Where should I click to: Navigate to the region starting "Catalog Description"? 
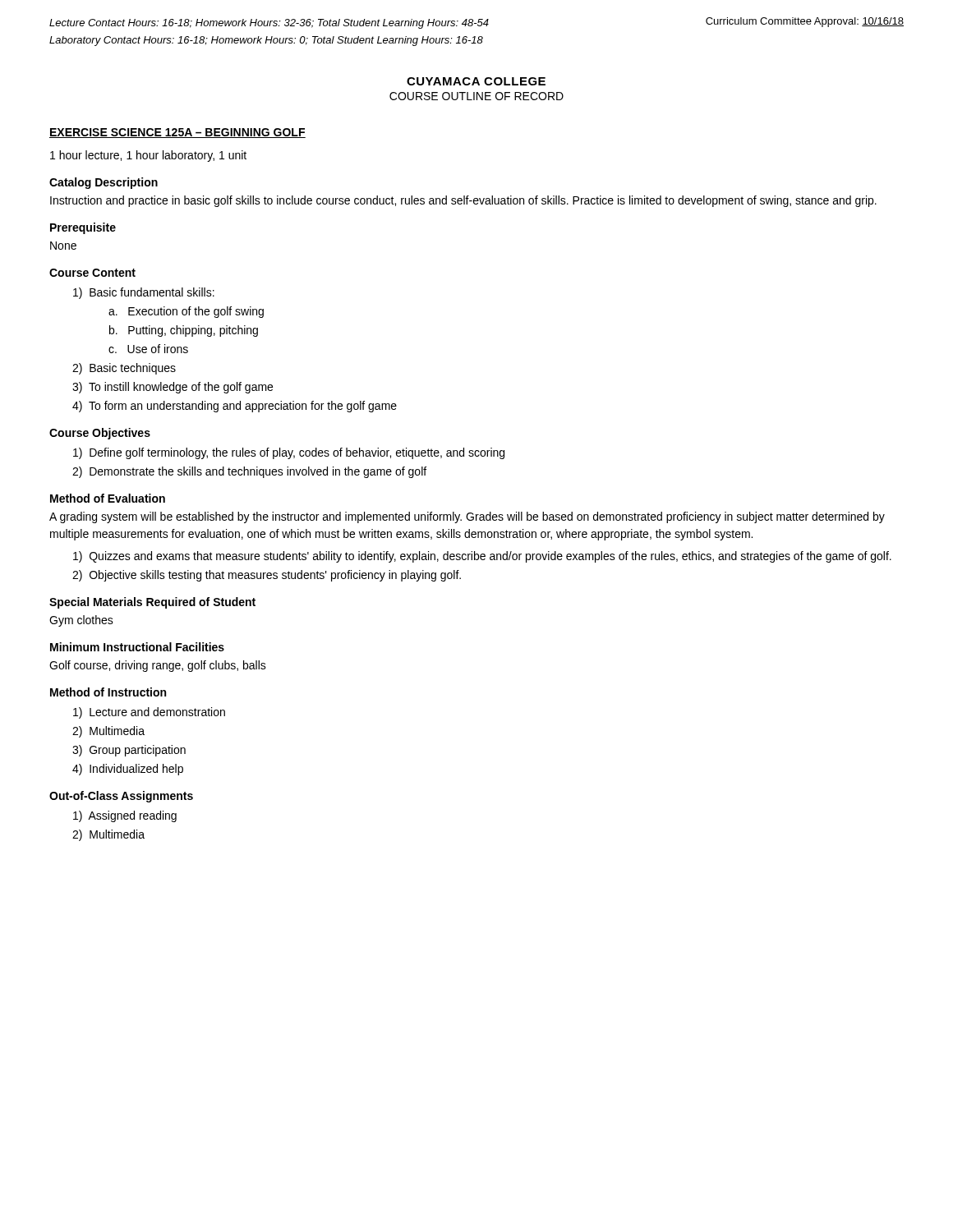[x=104, y=182]
